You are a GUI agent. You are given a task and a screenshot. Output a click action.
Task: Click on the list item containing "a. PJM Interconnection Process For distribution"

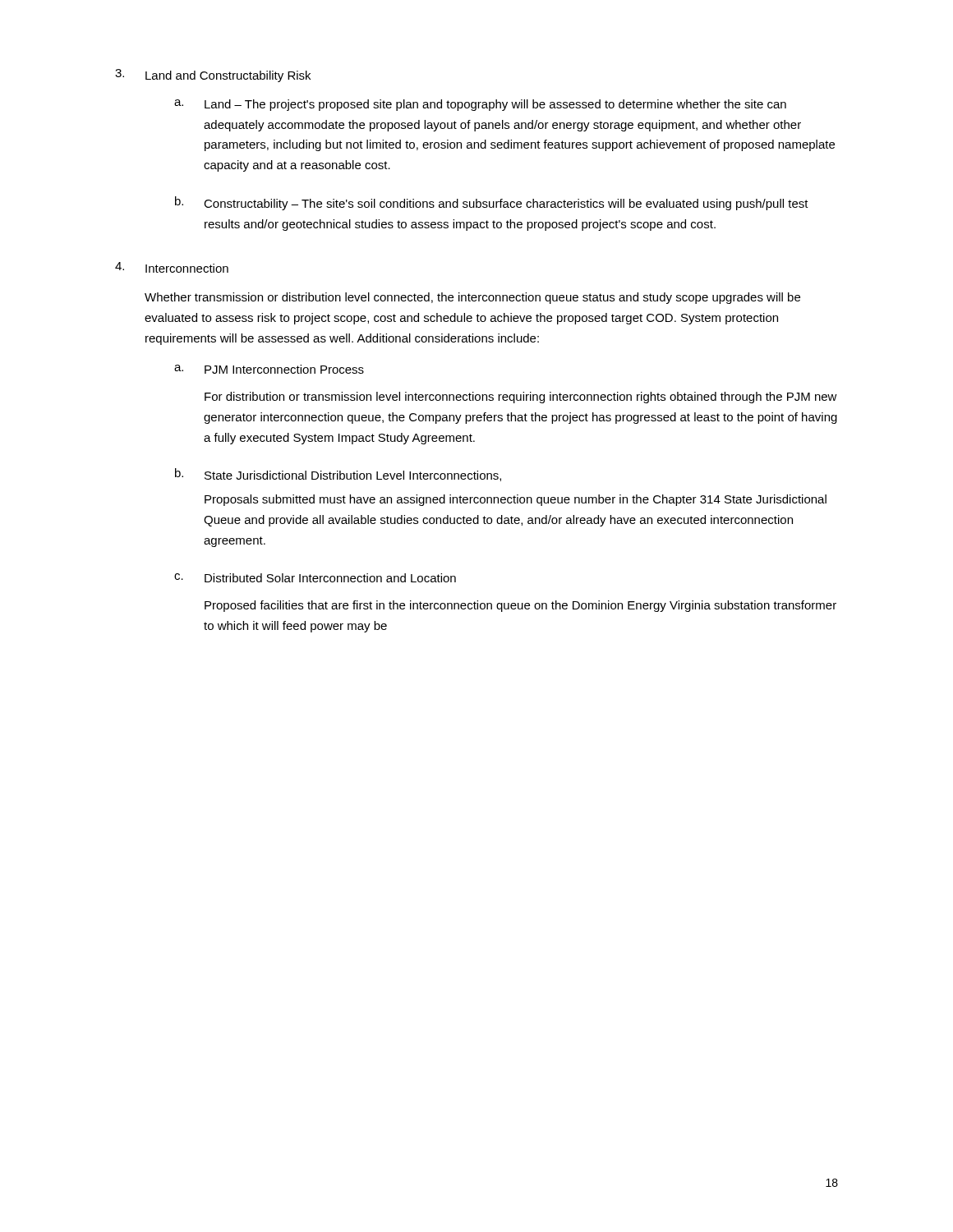[x=506, y=404]
